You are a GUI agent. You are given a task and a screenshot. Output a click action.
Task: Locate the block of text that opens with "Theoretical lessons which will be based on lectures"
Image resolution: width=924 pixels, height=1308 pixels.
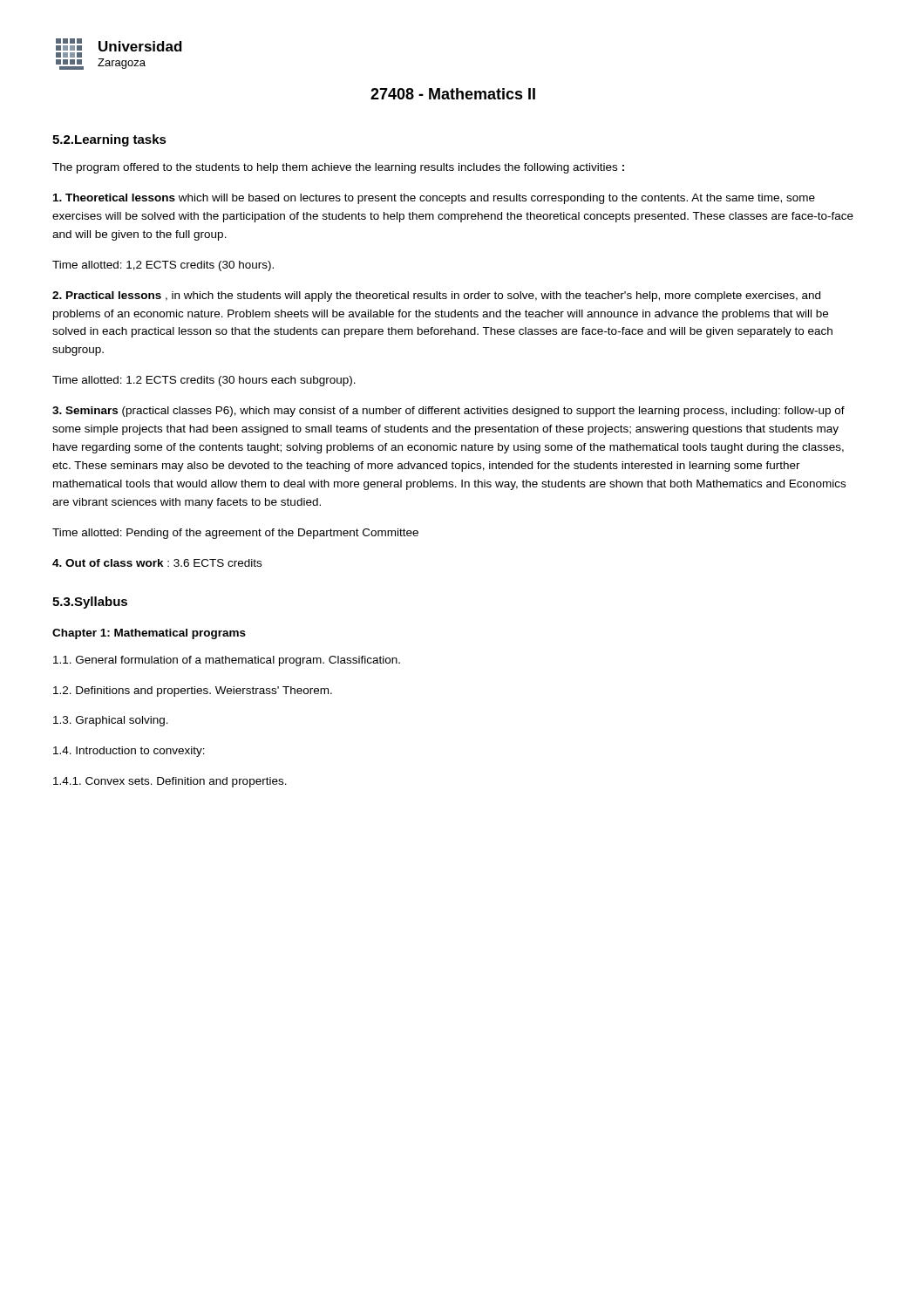click(453, 216)
